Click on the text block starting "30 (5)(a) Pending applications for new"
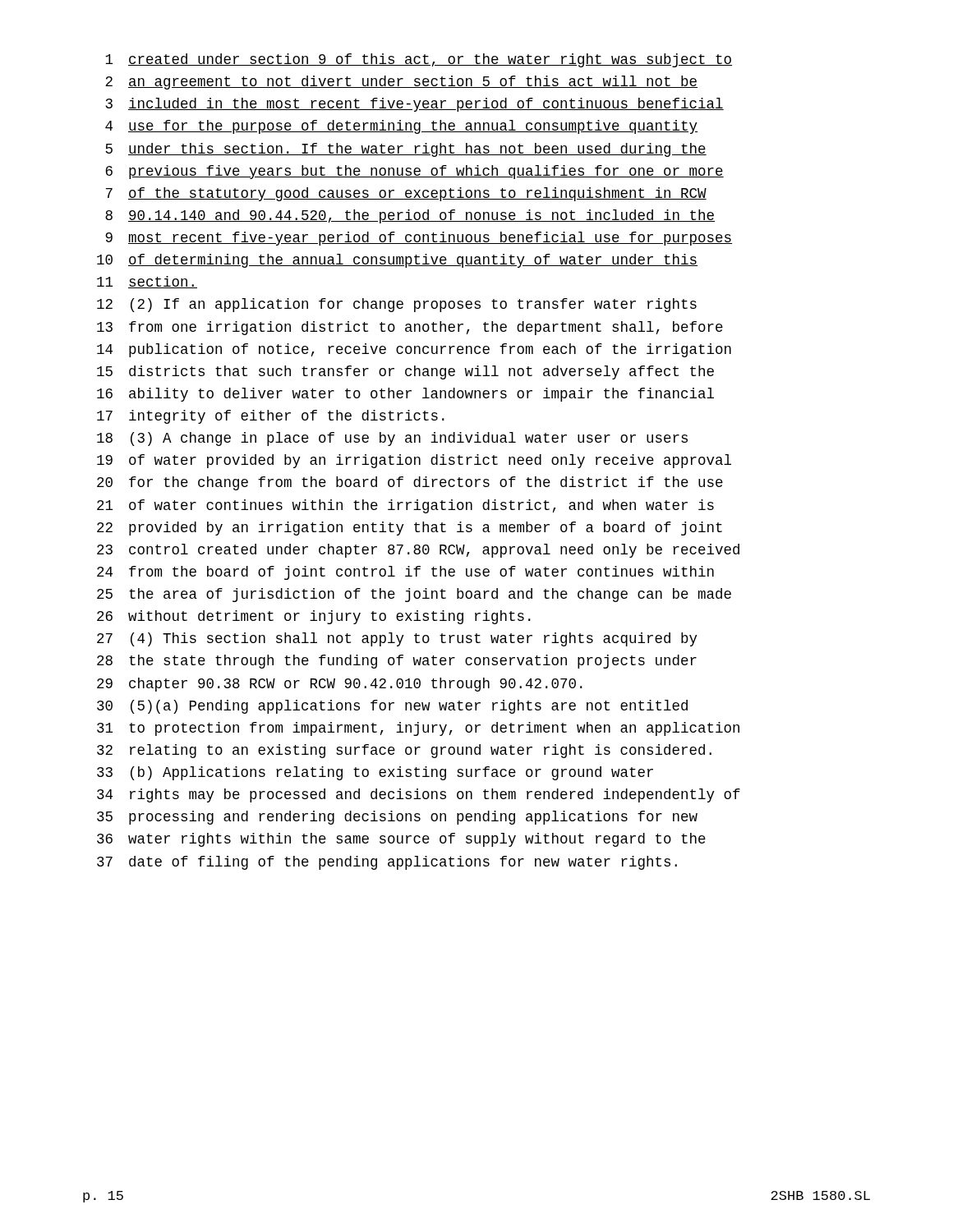The image size is (953, 1232). point(476,729)
